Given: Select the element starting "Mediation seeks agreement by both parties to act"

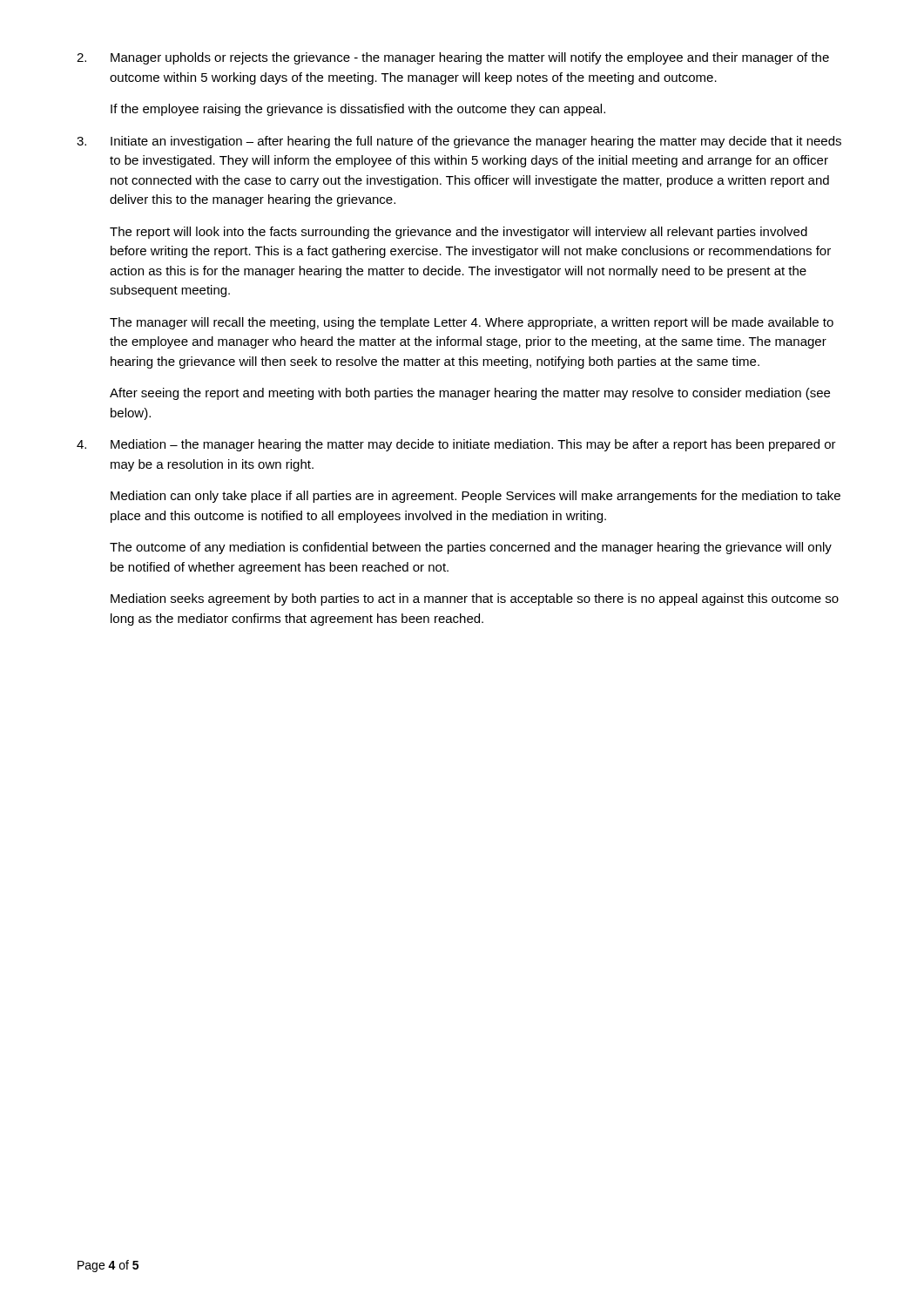Looking at the screenshot, I should pyautogui.click(x=474, y=608).
